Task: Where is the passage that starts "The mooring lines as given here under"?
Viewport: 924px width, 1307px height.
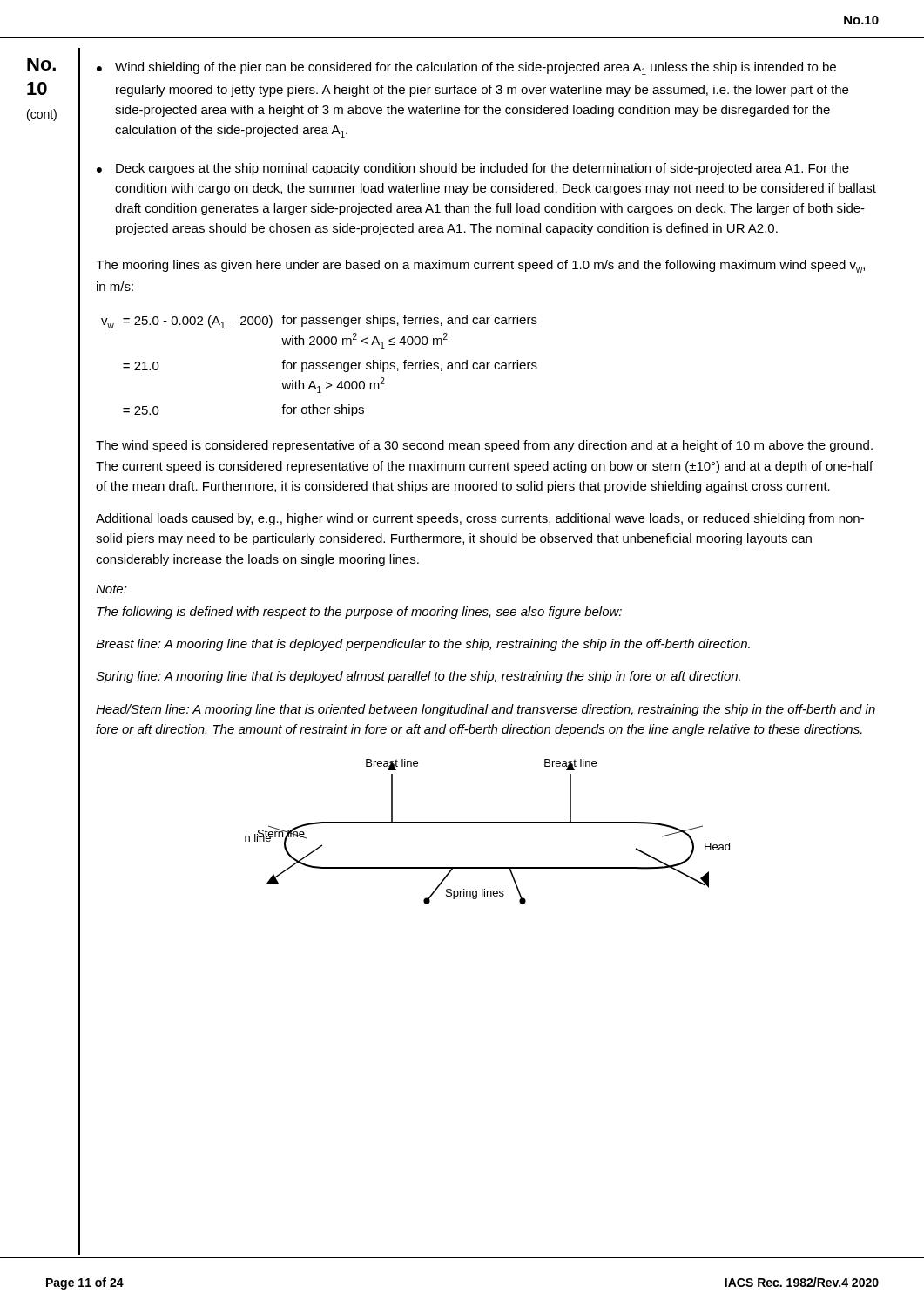Action: [x=481, y=275]
